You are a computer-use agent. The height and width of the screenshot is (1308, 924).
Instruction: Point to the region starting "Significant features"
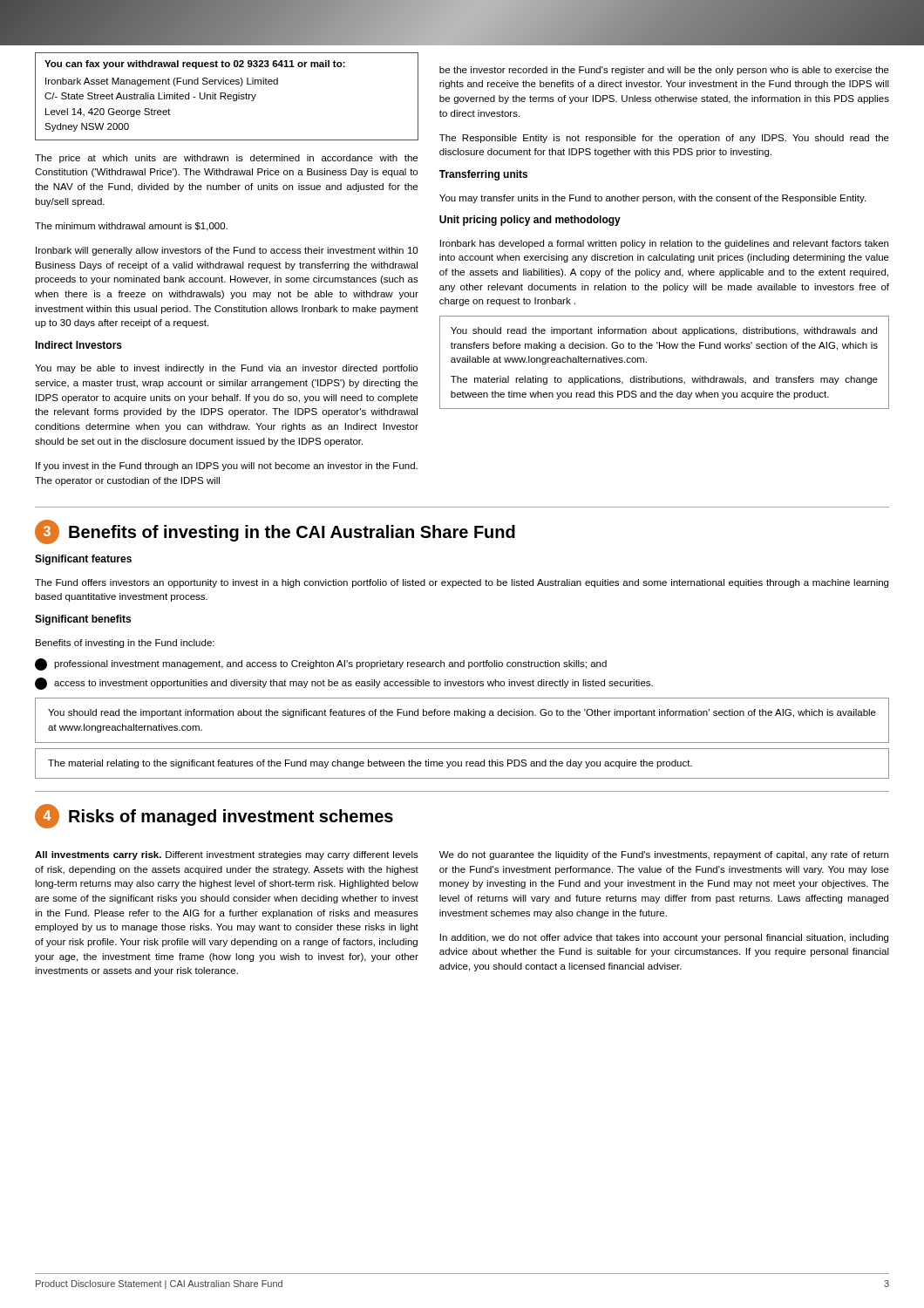point(83,559)
